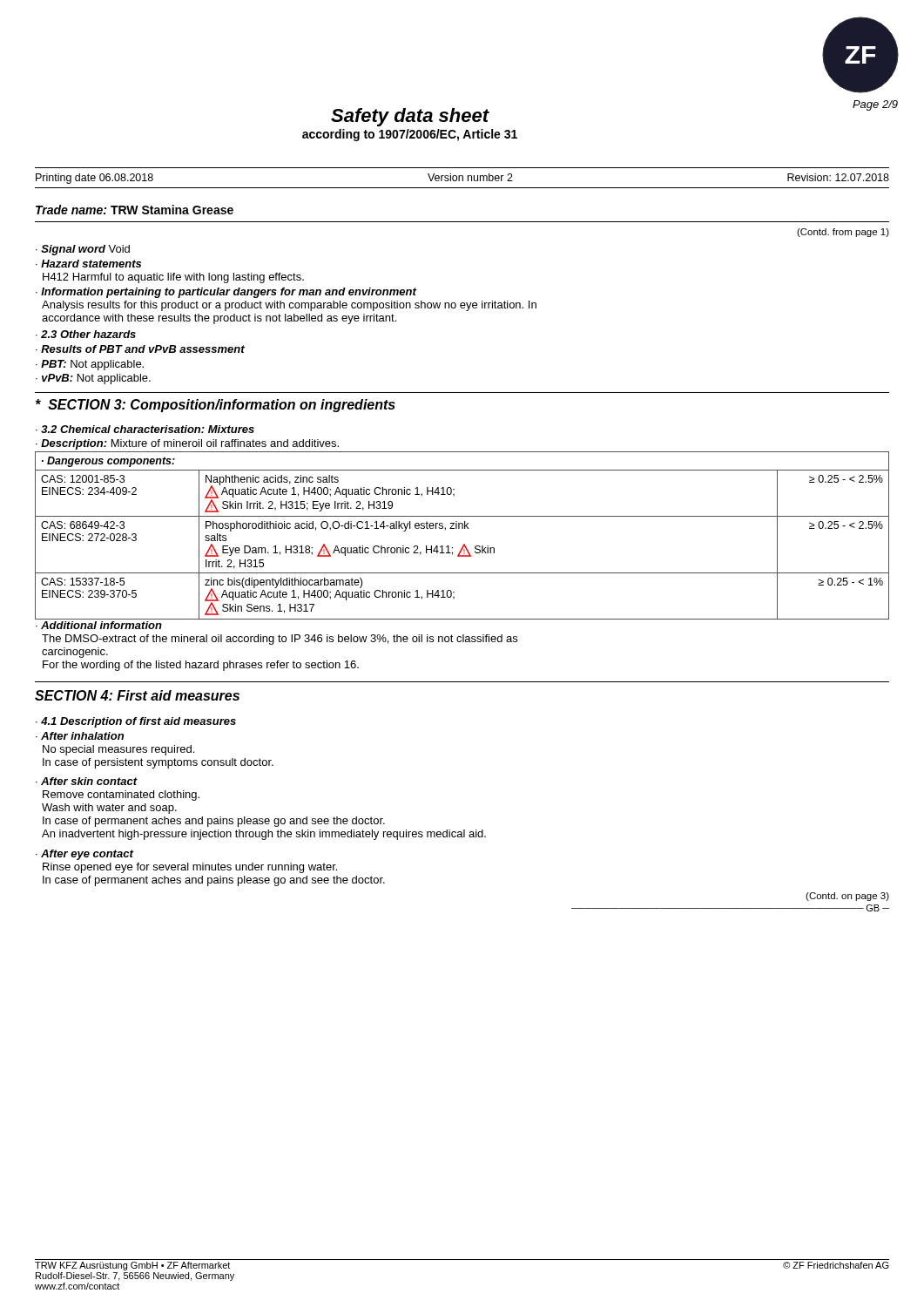924x1307 pixels.
Task: Click where it says "· 4.1 Description of first aid measures"
Action: 136,721
